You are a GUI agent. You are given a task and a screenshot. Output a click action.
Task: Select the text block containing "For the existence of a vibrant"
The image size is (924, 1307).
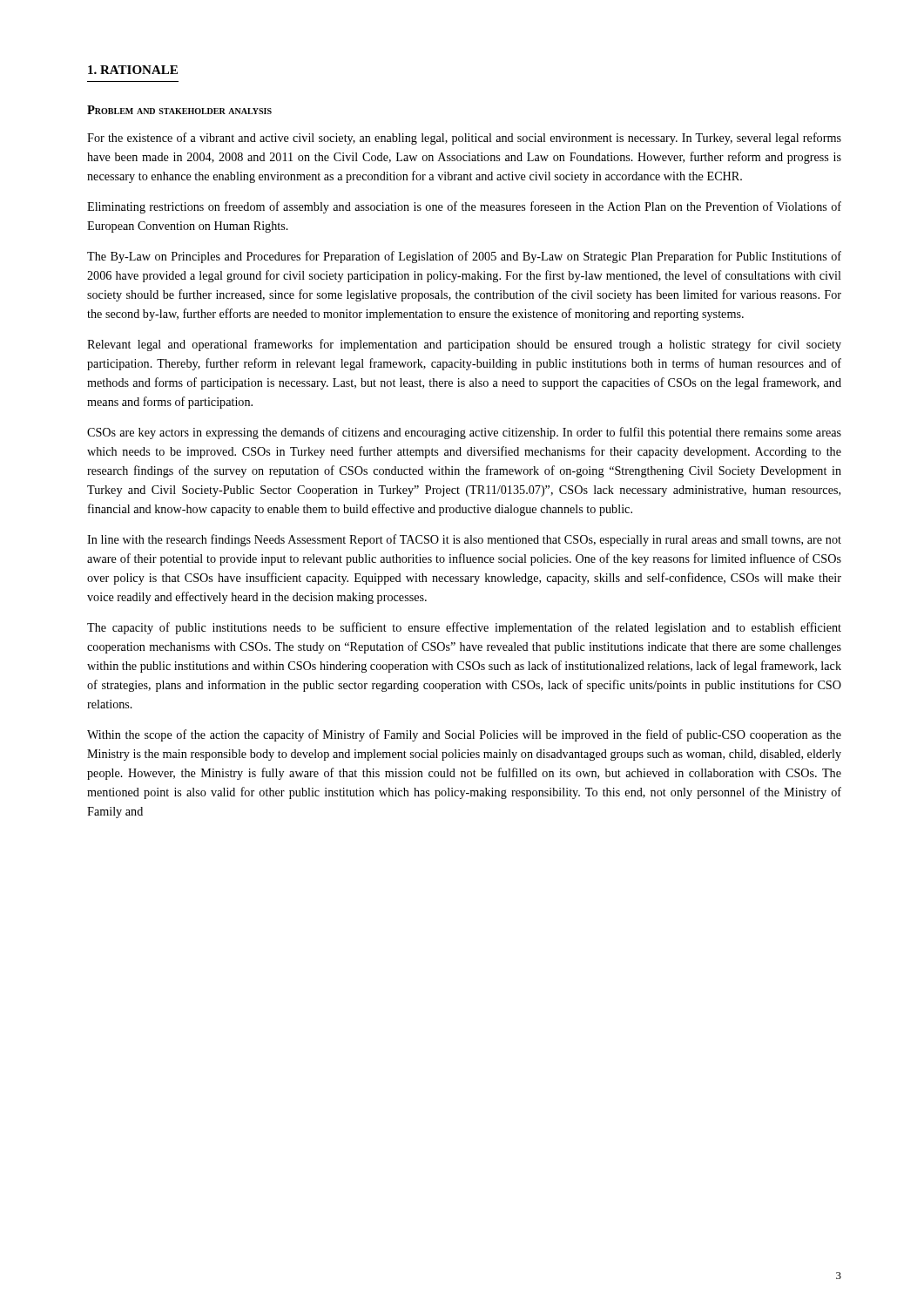tap(464, 157)
